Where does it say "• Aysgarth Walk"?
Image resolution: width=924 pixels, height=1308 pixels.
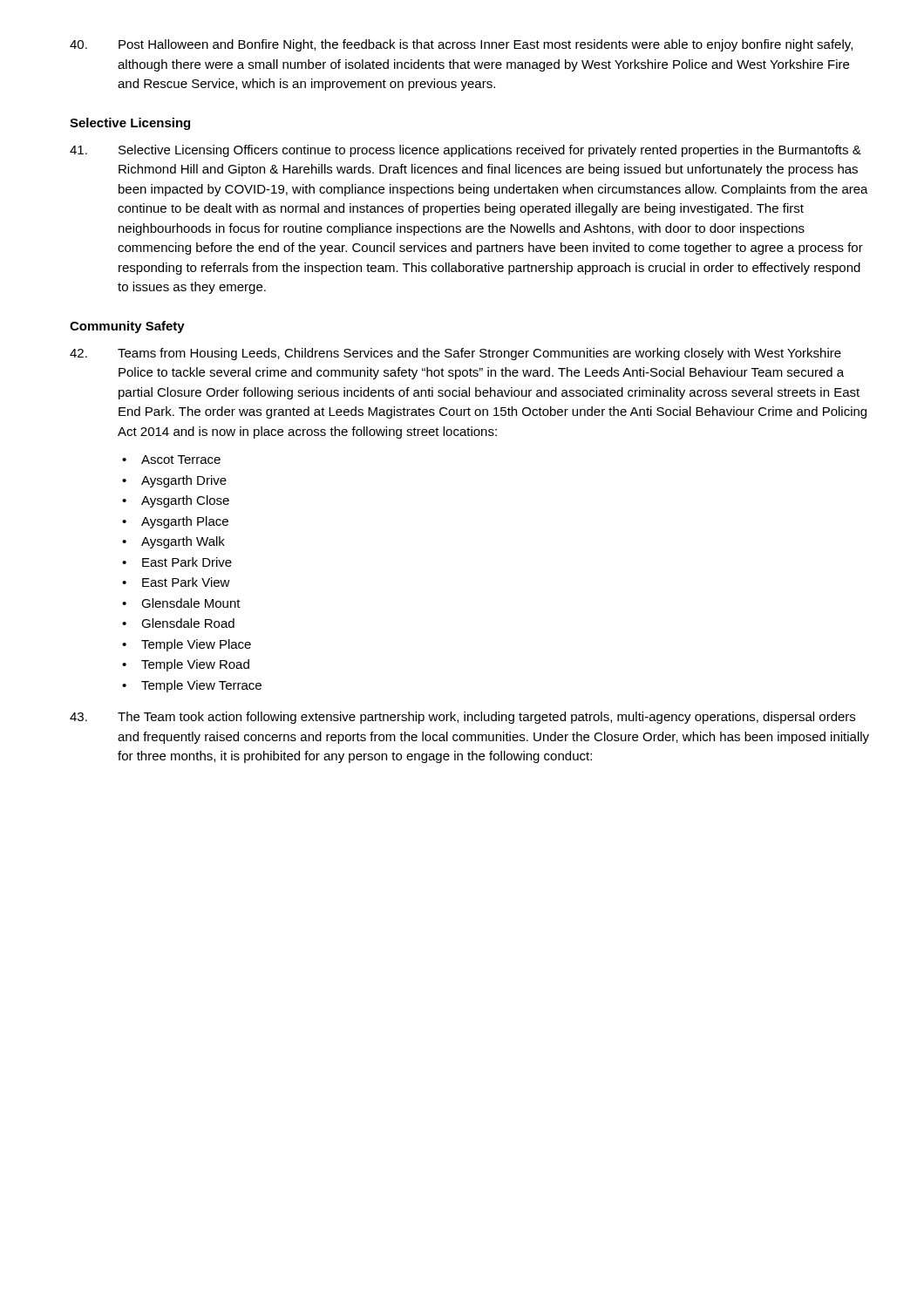(173, 542)
